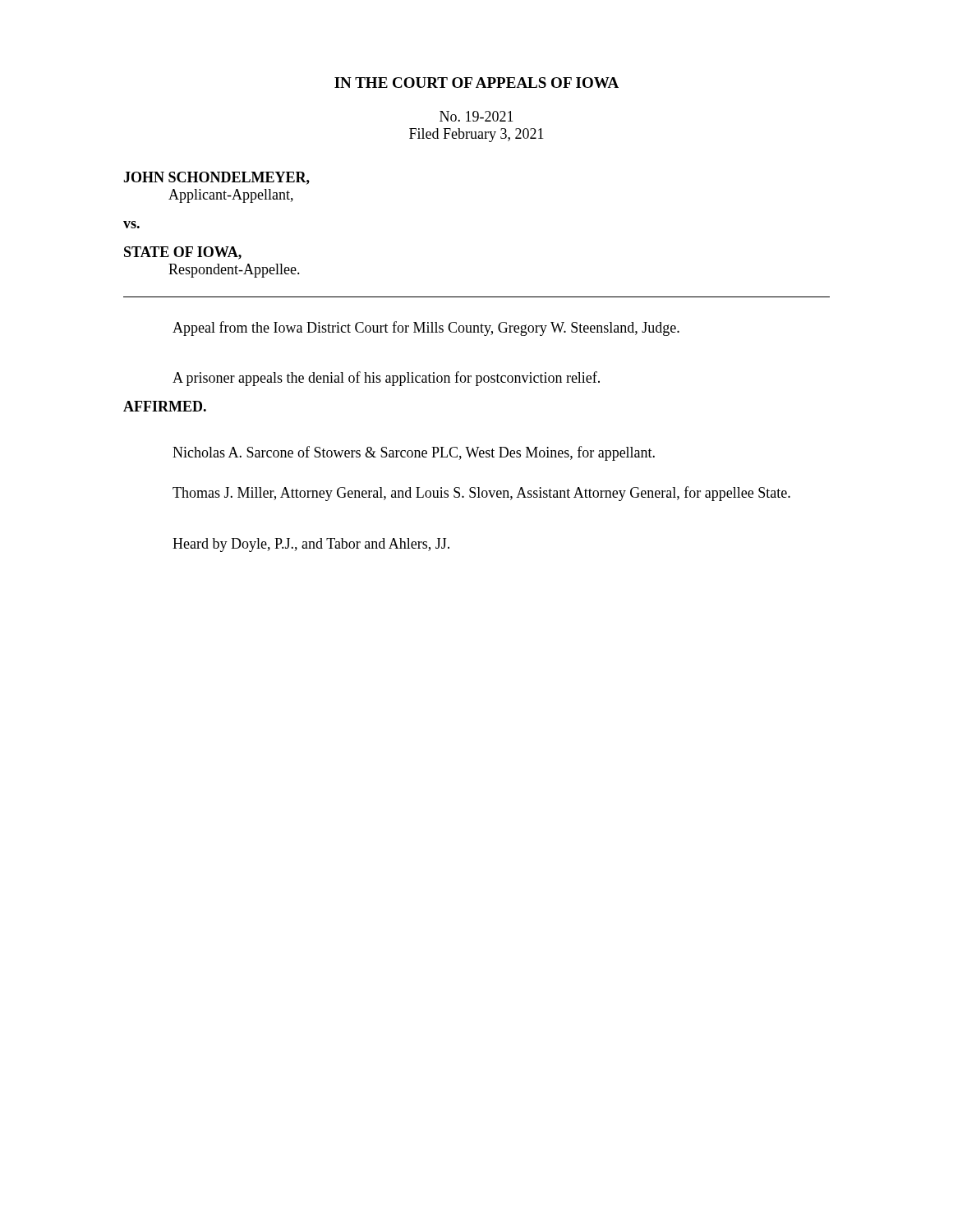The image size is (953, 1232).
Task: Click the passage that begins "Heard by Doyle, P.J., and Tabor"
Action: [x=311, y=545]
